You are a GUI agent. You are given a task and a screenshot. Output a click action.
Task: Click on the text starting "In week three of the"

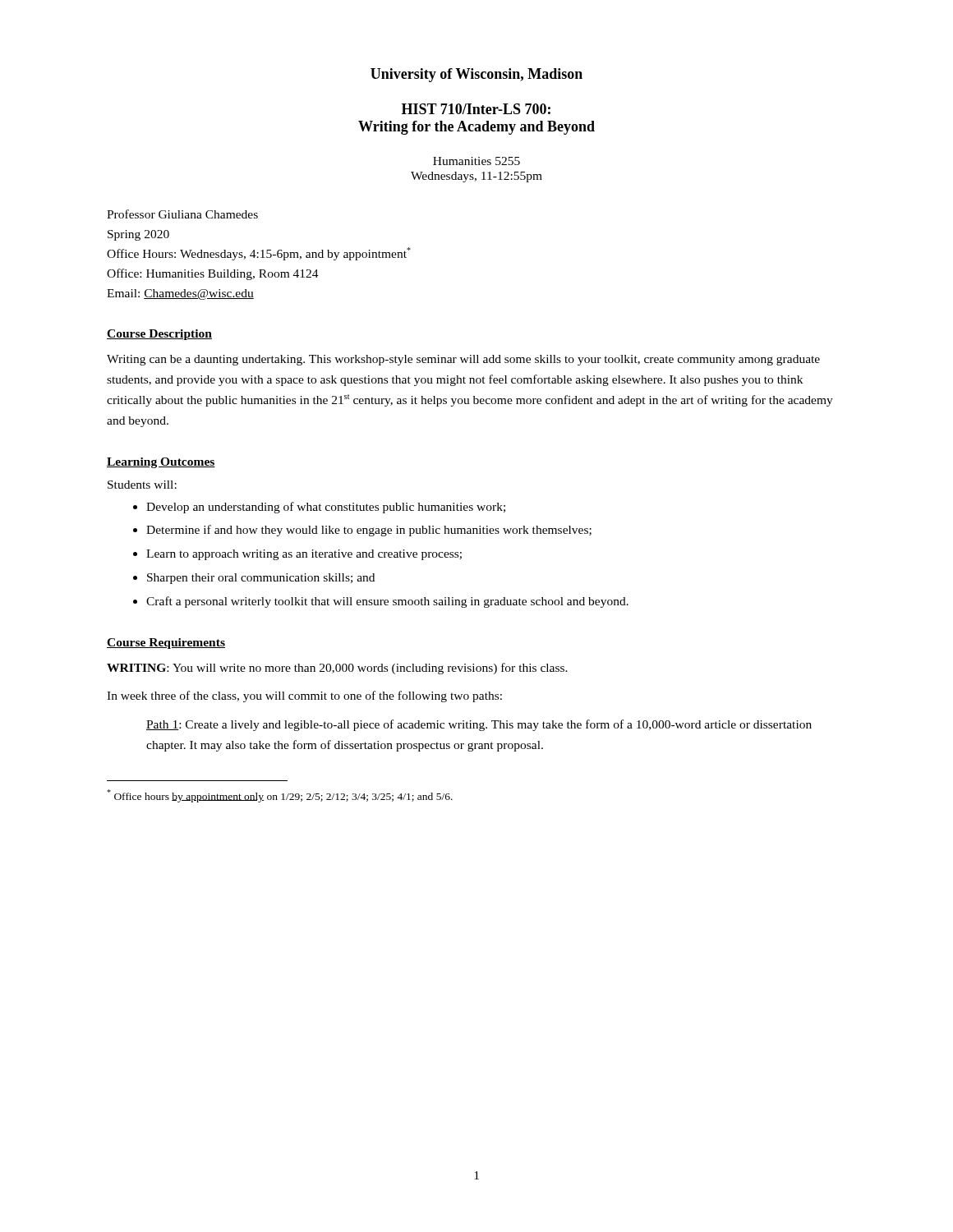[305, 696]
